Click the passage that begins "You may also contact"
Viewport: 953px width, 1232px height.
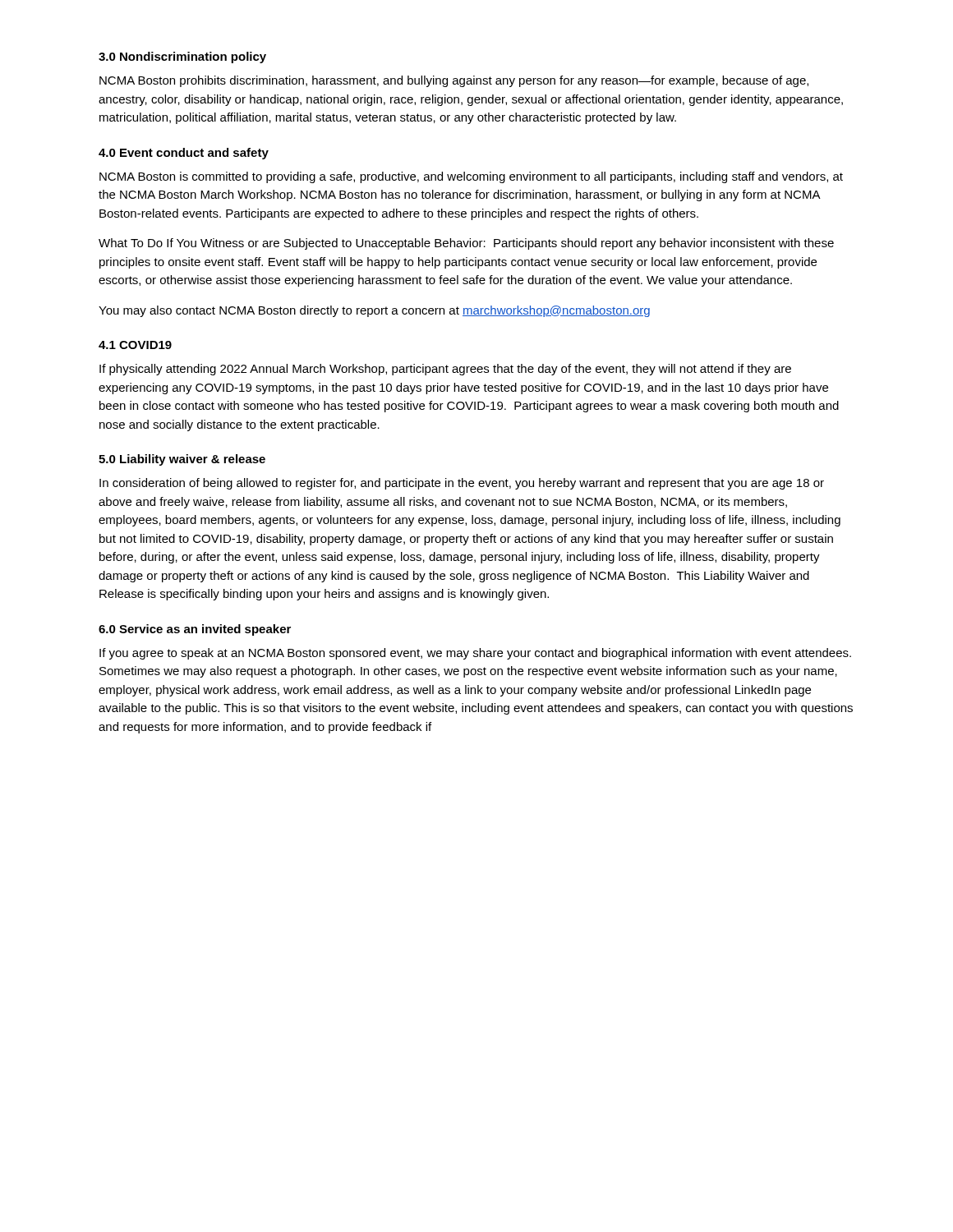[x=374, y=310]
